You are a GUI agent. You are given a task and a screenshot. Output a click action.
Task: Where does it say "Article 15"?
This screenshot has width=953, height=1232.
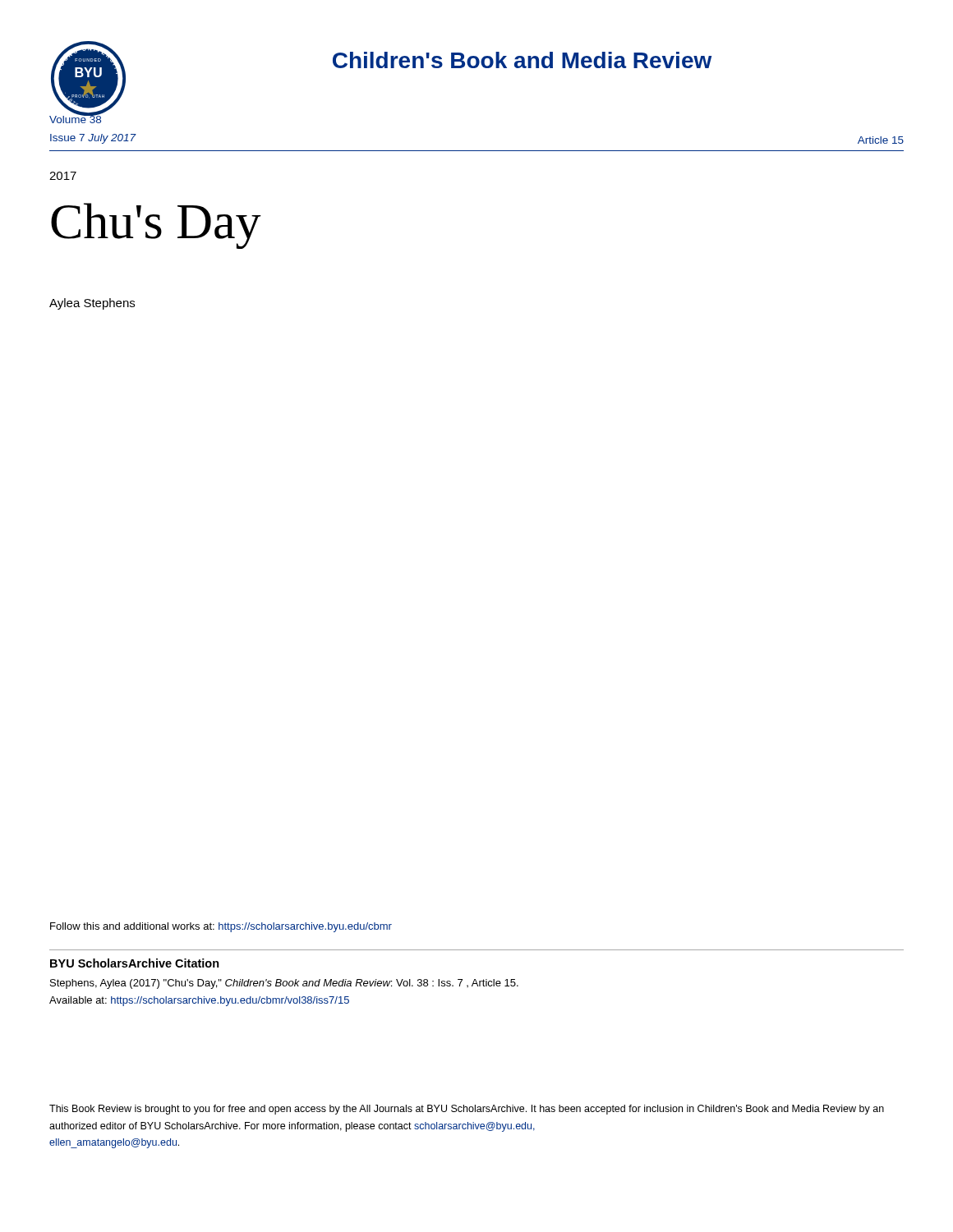point(881,140)
